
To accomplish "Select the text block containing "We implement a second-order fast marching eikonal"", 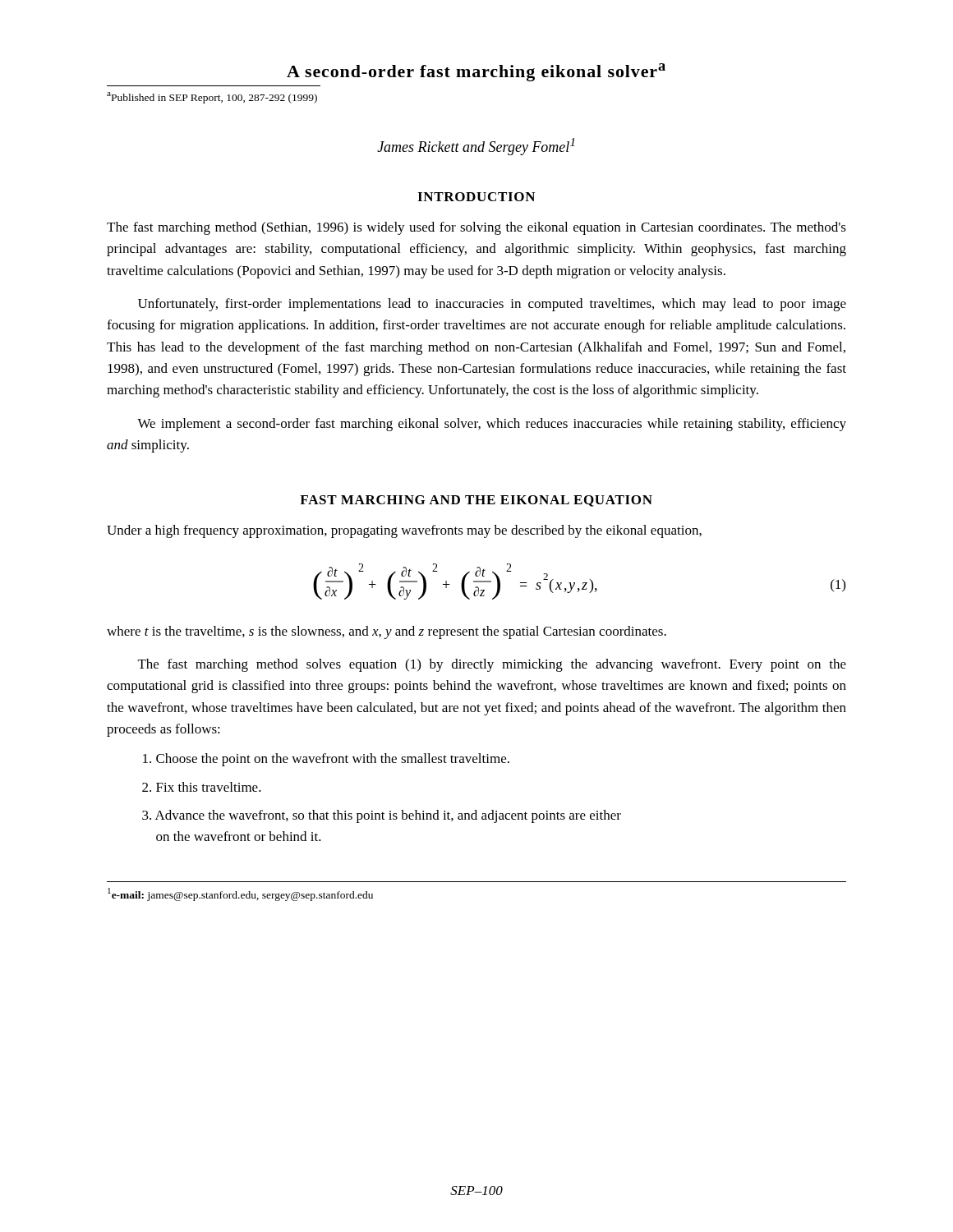I will pyautogui.click(x=476, y=434).
